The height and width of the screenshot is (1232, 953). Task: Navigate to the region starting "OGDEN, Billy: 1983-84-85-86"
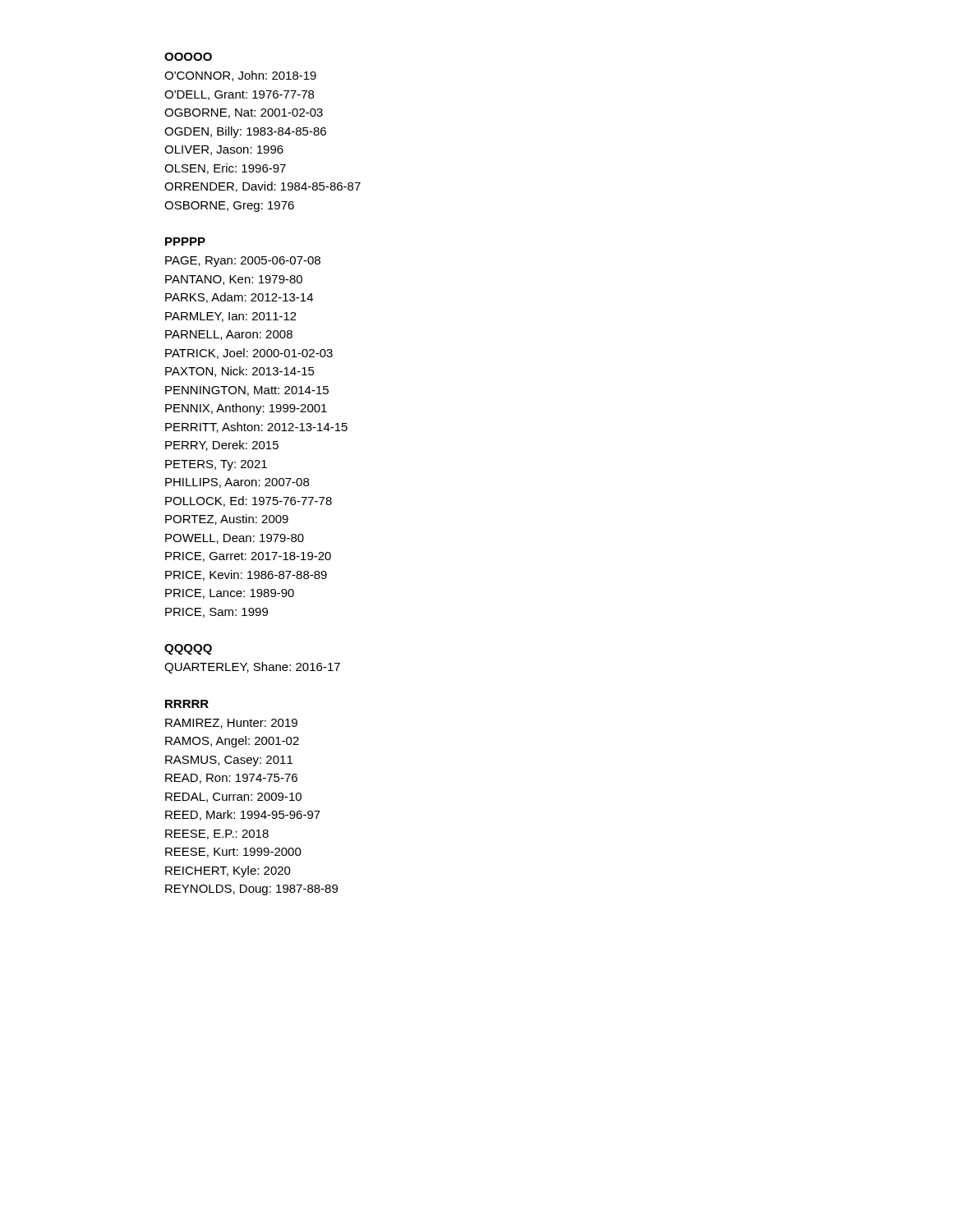tap(245, 131)
